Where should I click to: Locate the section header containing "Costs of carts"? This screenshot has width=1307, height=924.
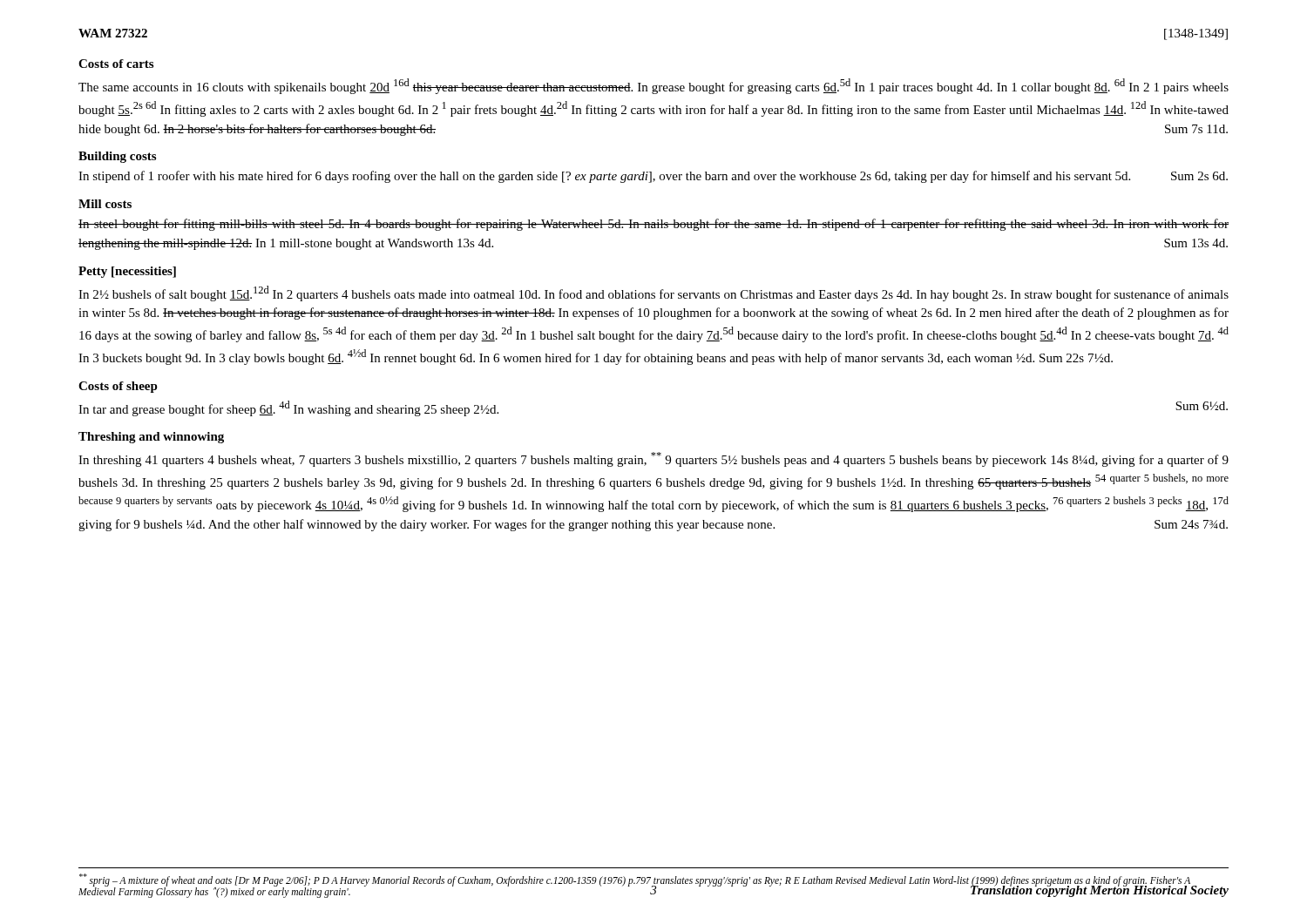116,64
